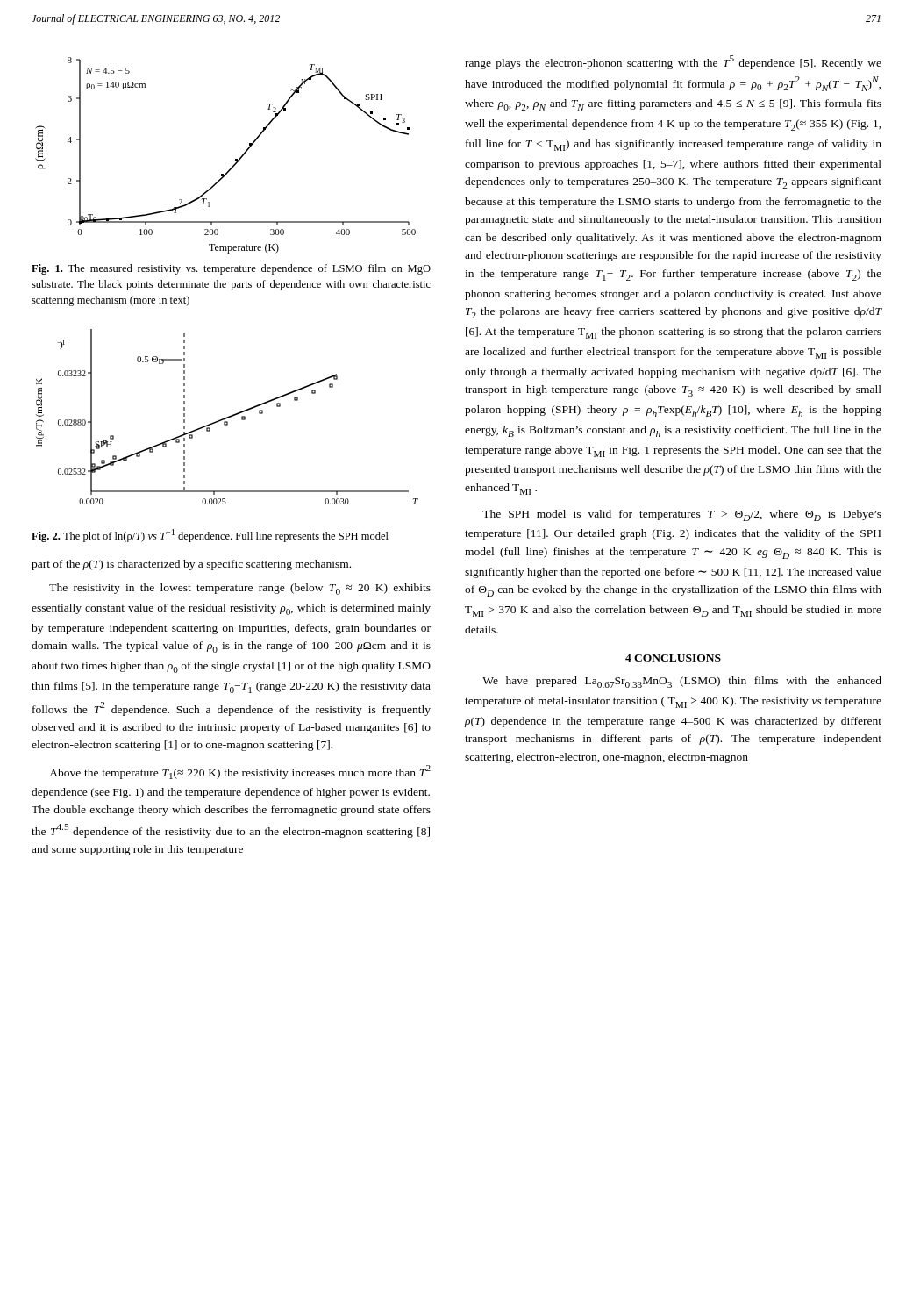Screen dimensions: 1316x913
Task: Locate the text block with the text "part of the"
Action: pyautogui.click(x=231, y=707)
